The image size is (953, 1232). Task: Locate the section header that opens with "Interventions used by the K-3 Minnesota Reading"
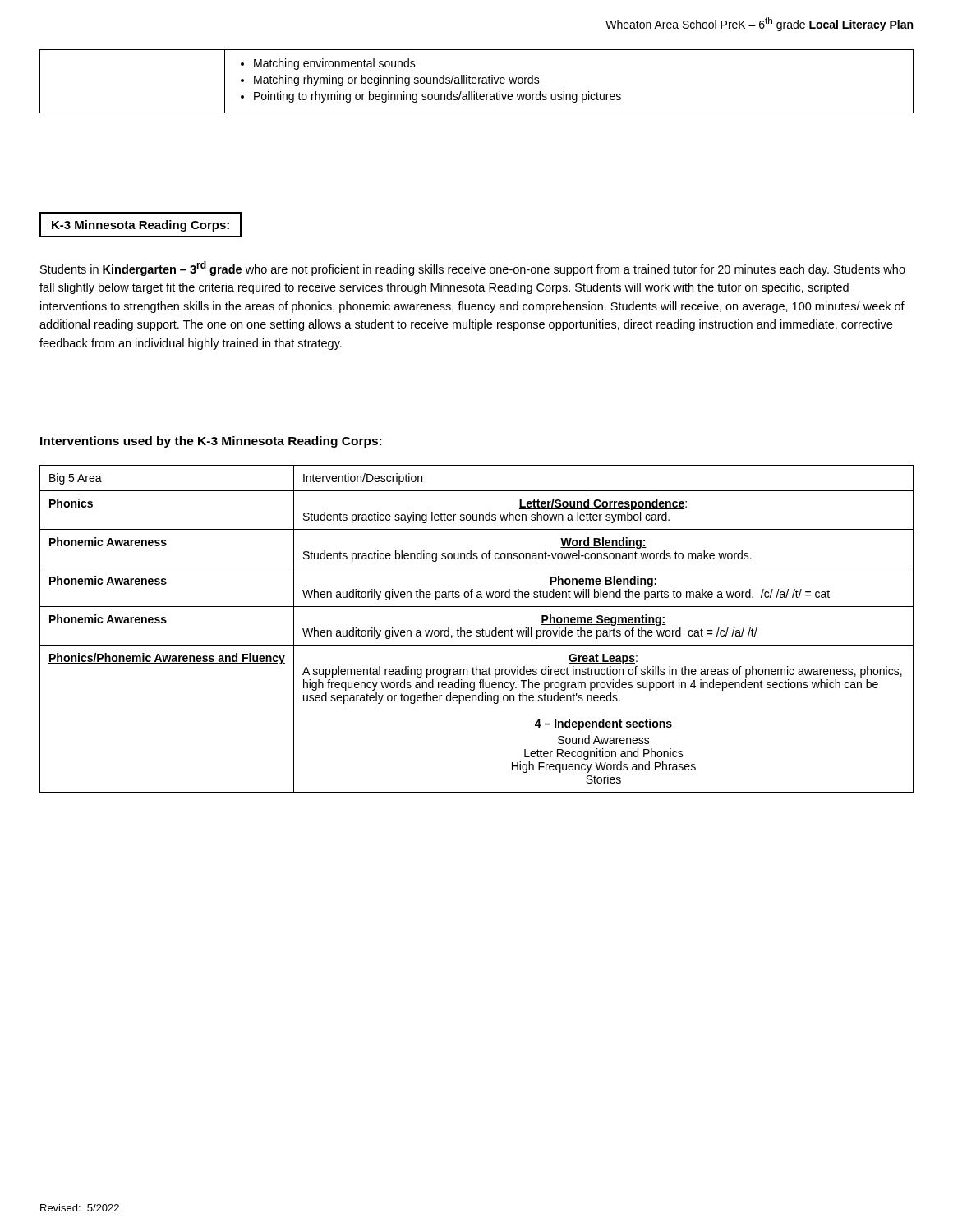pyautogui.click(x=211, y=441)
